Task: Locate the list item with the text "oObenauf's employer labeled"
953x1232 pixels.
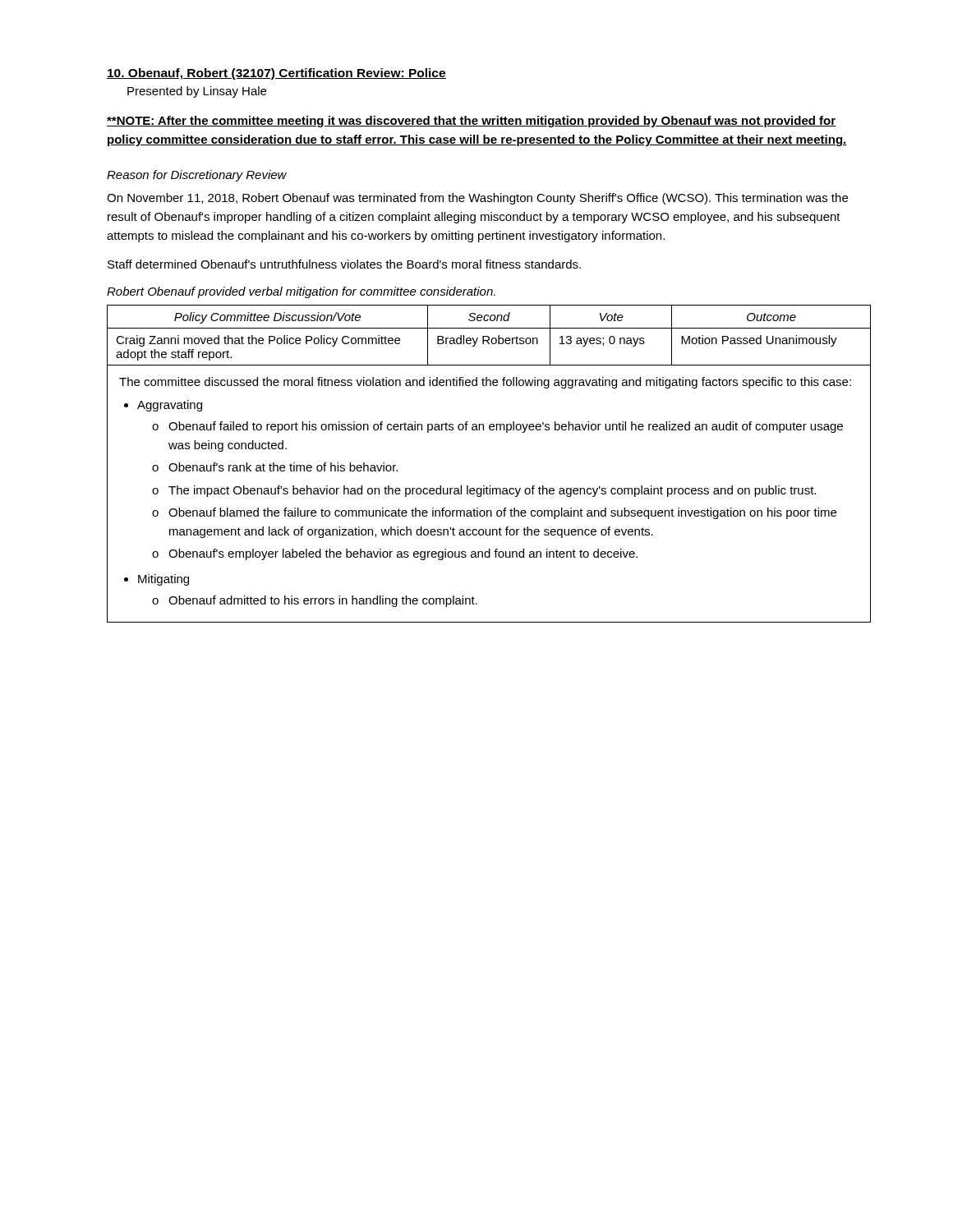Action: (x=395, y=554)
